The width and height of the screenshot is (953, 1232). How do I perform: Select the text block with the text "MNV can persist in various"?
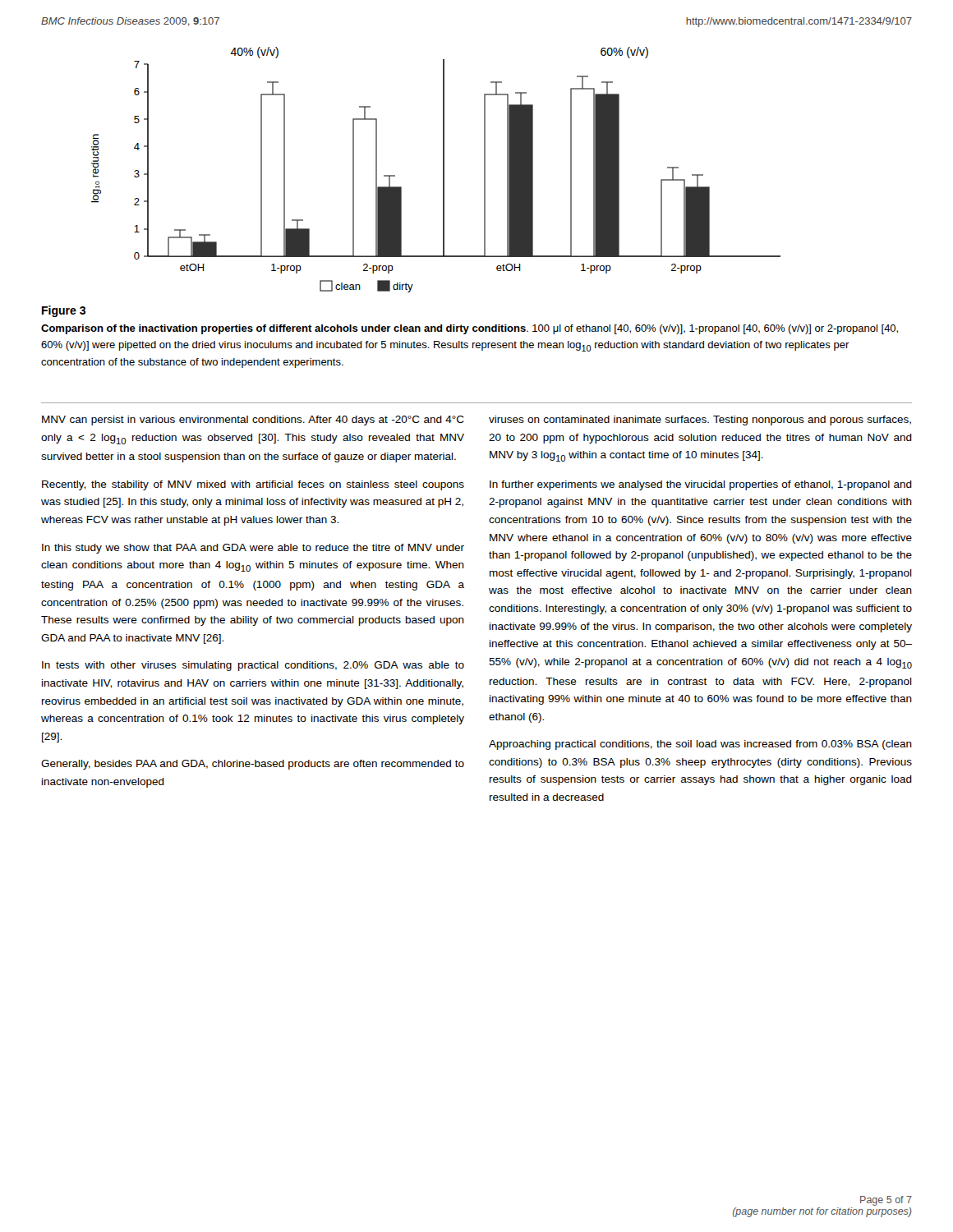(253, 601)
